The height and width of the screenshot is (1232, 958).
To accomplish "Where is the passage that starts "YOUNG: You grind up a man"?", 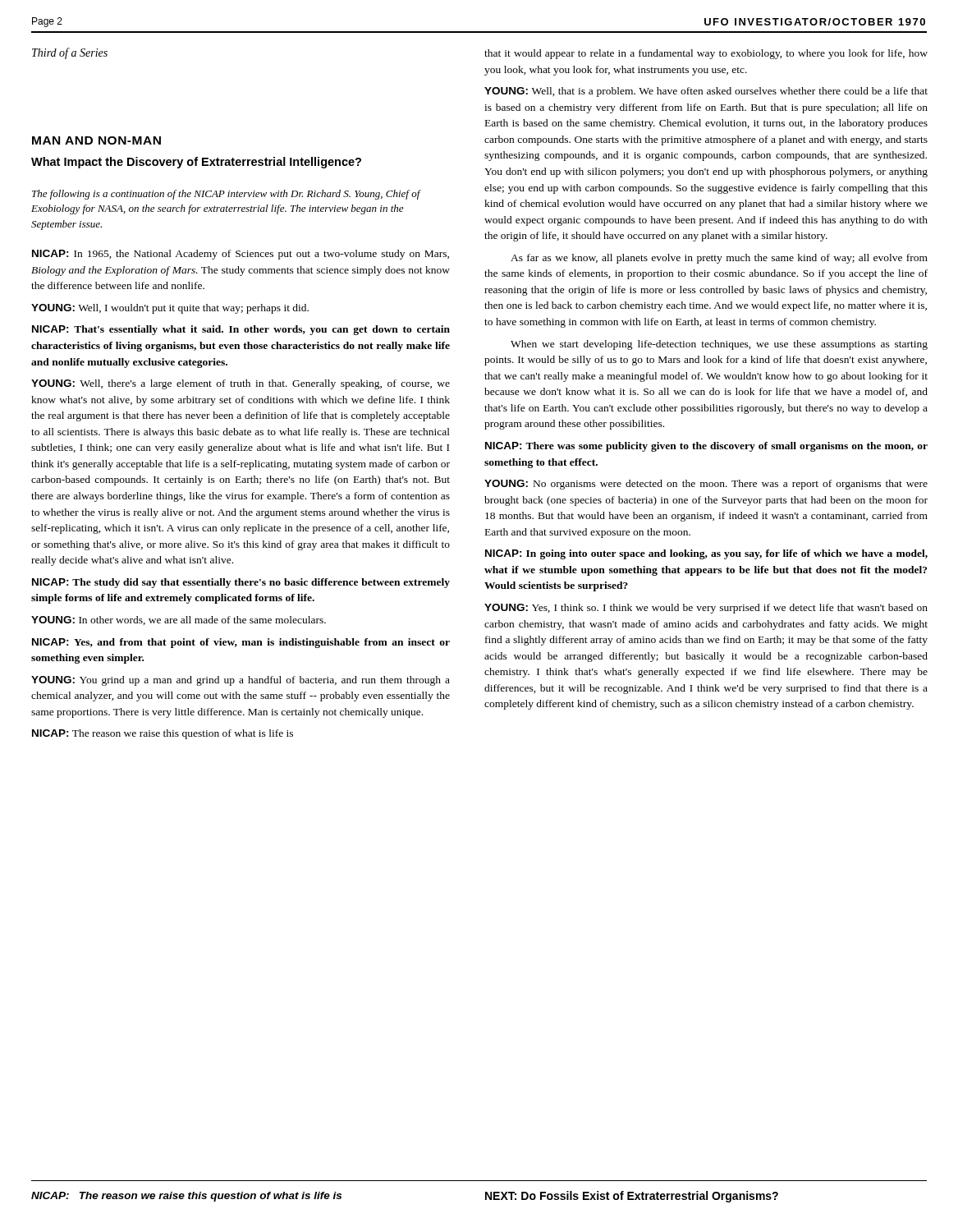I will [x=241, y=696].
